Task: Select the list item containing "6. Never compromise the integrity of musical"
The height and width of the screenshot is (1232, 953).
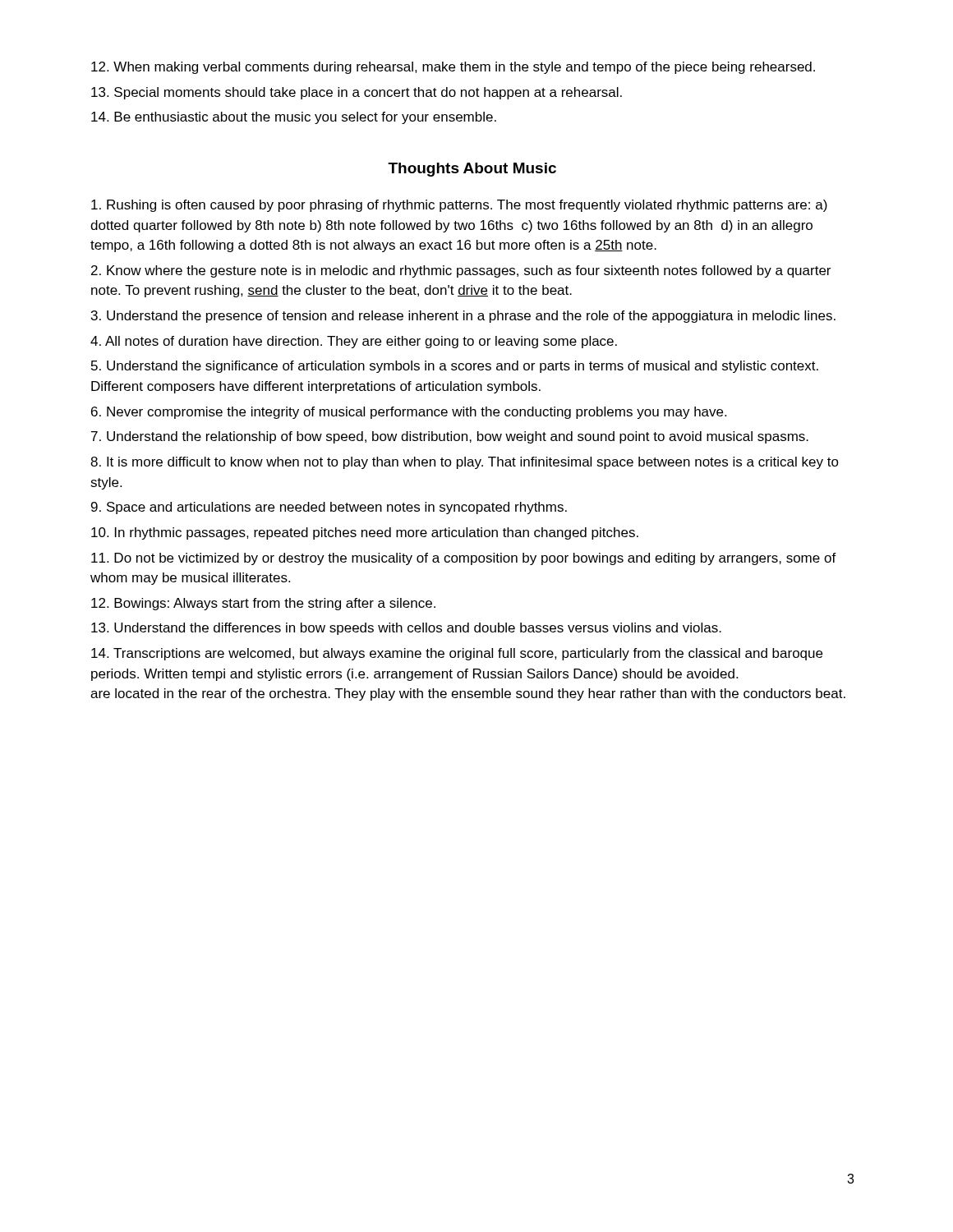Action: tap(409, 412)
